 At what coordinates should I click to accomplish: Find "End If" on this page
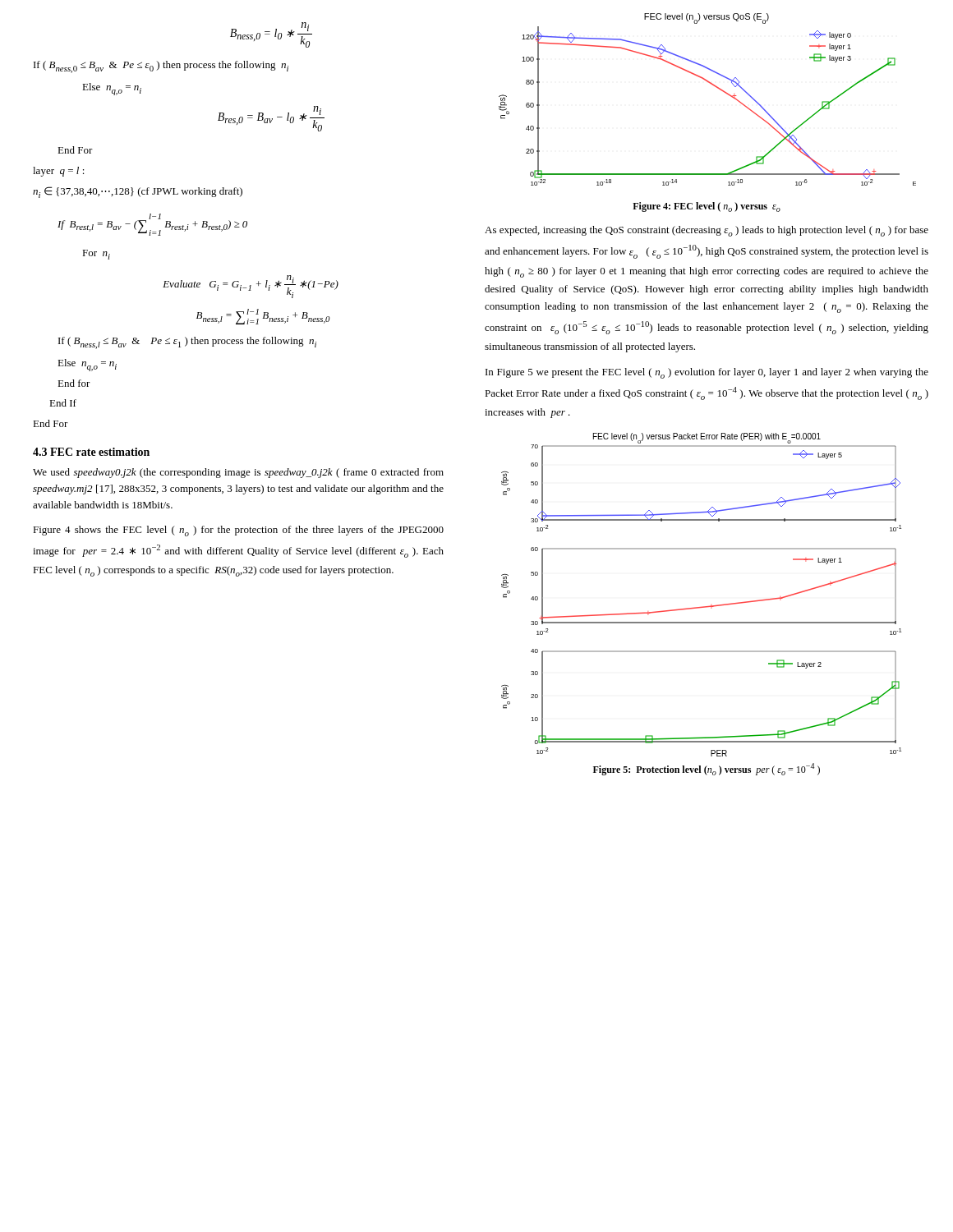[x=63, y=403]
